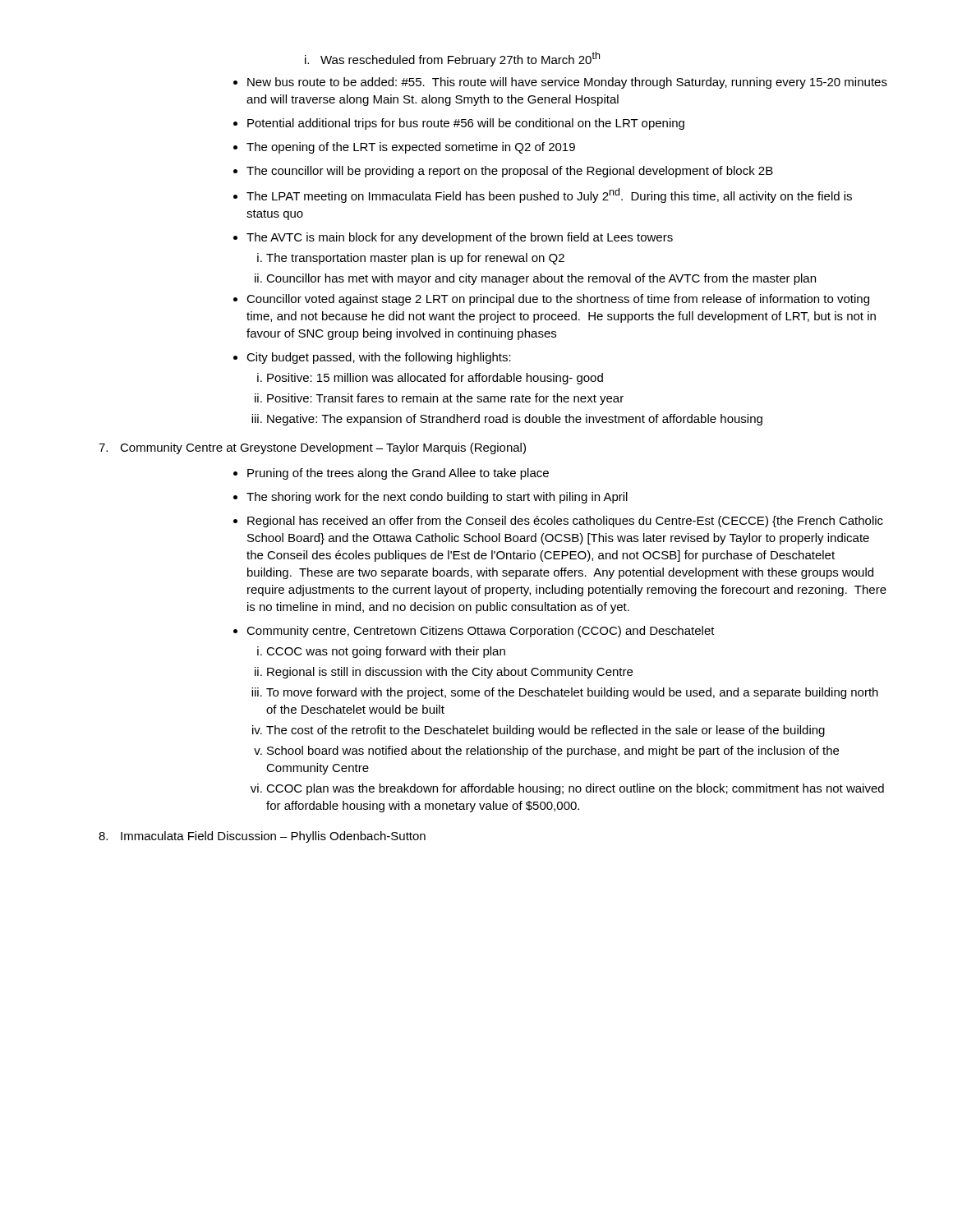This screenshot has height=1232, width=953.
Task: Find the region starting "Negative: The expansion of Strandherd road is double"
Action: (x=515, y=418)
